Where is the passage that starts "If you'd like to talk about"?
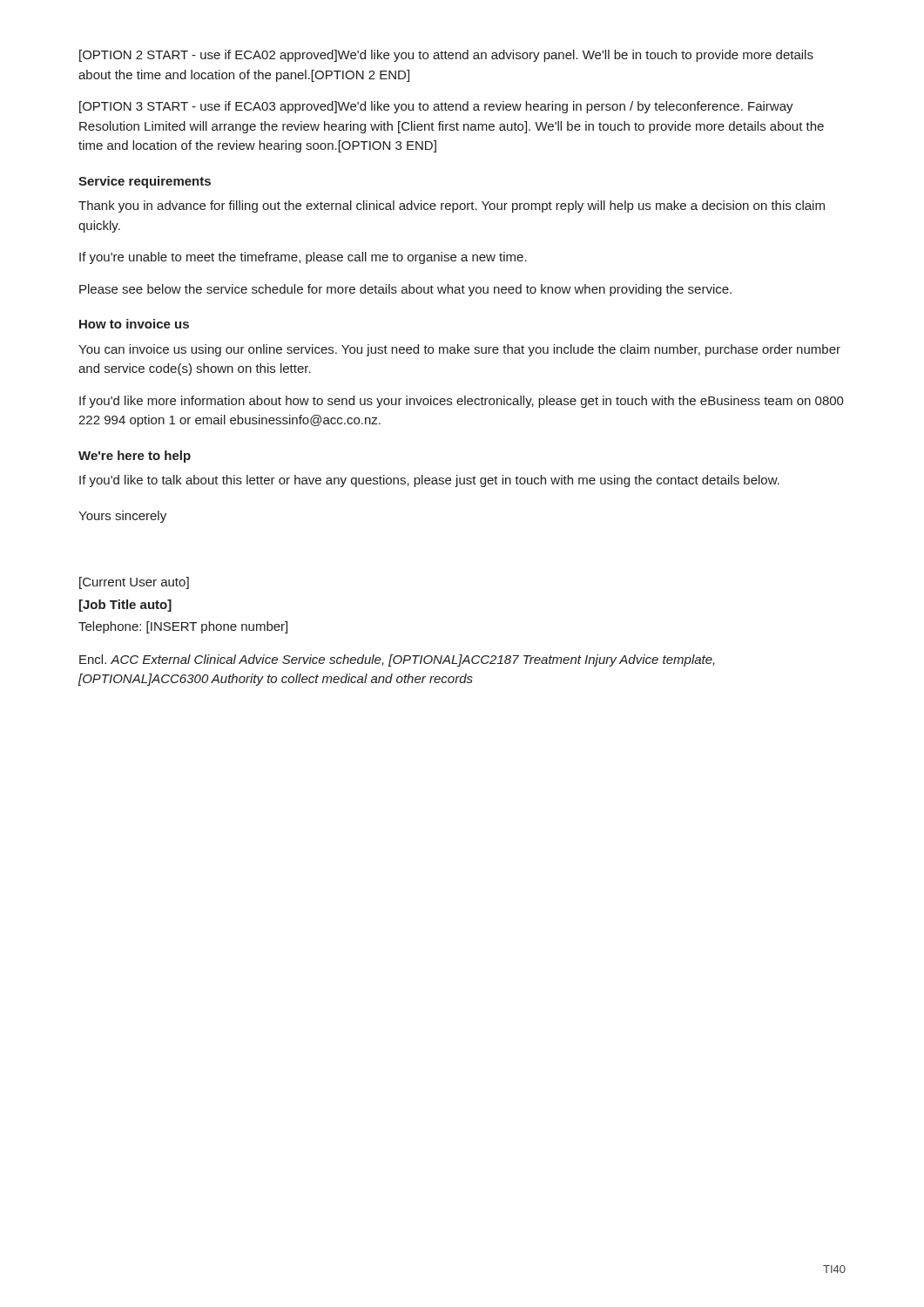This screenshot has height=1307, width=924. [x=429, y=480]
